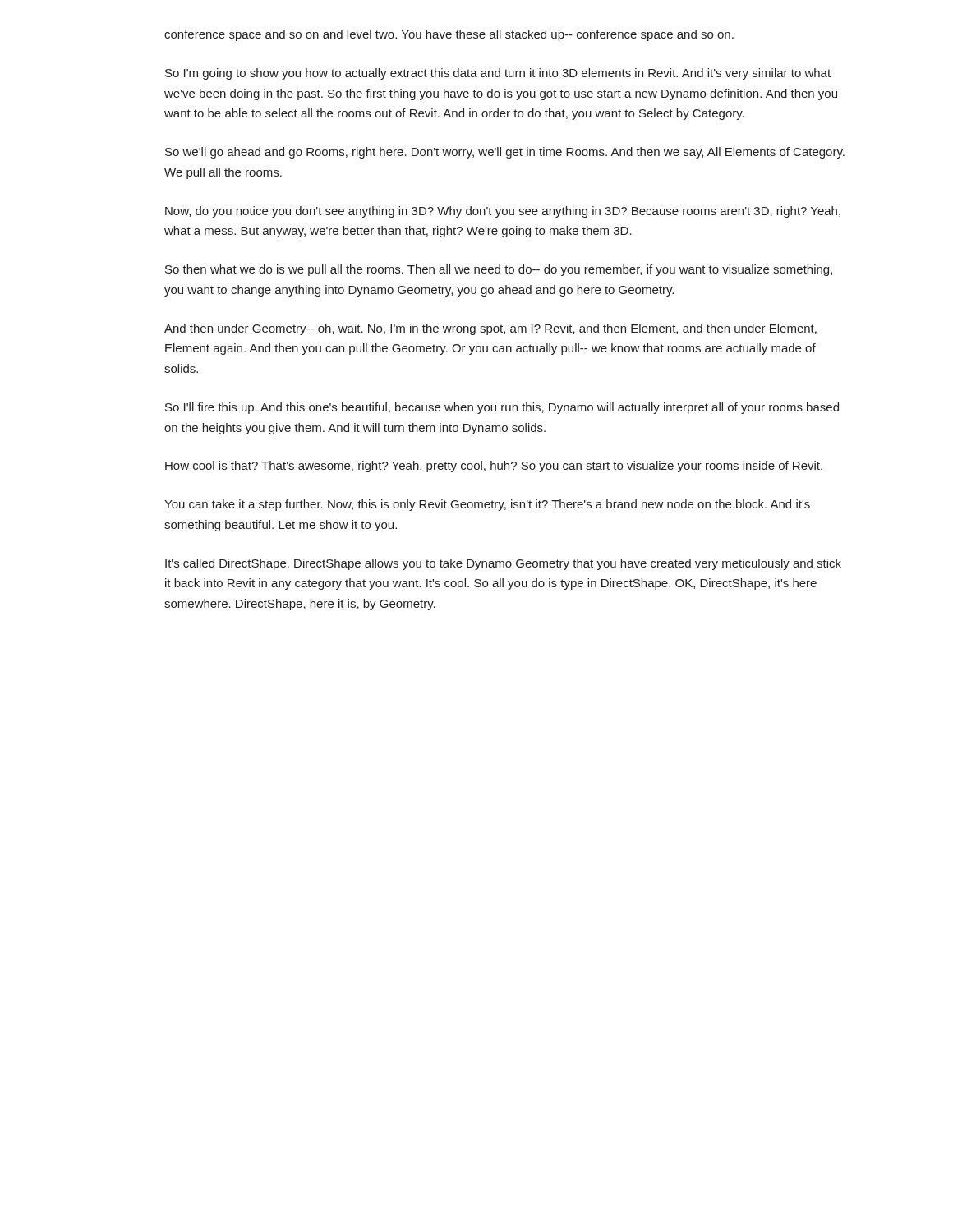
Task: Click on the text block with the text "So then what we do"
Action: [499, 279]
